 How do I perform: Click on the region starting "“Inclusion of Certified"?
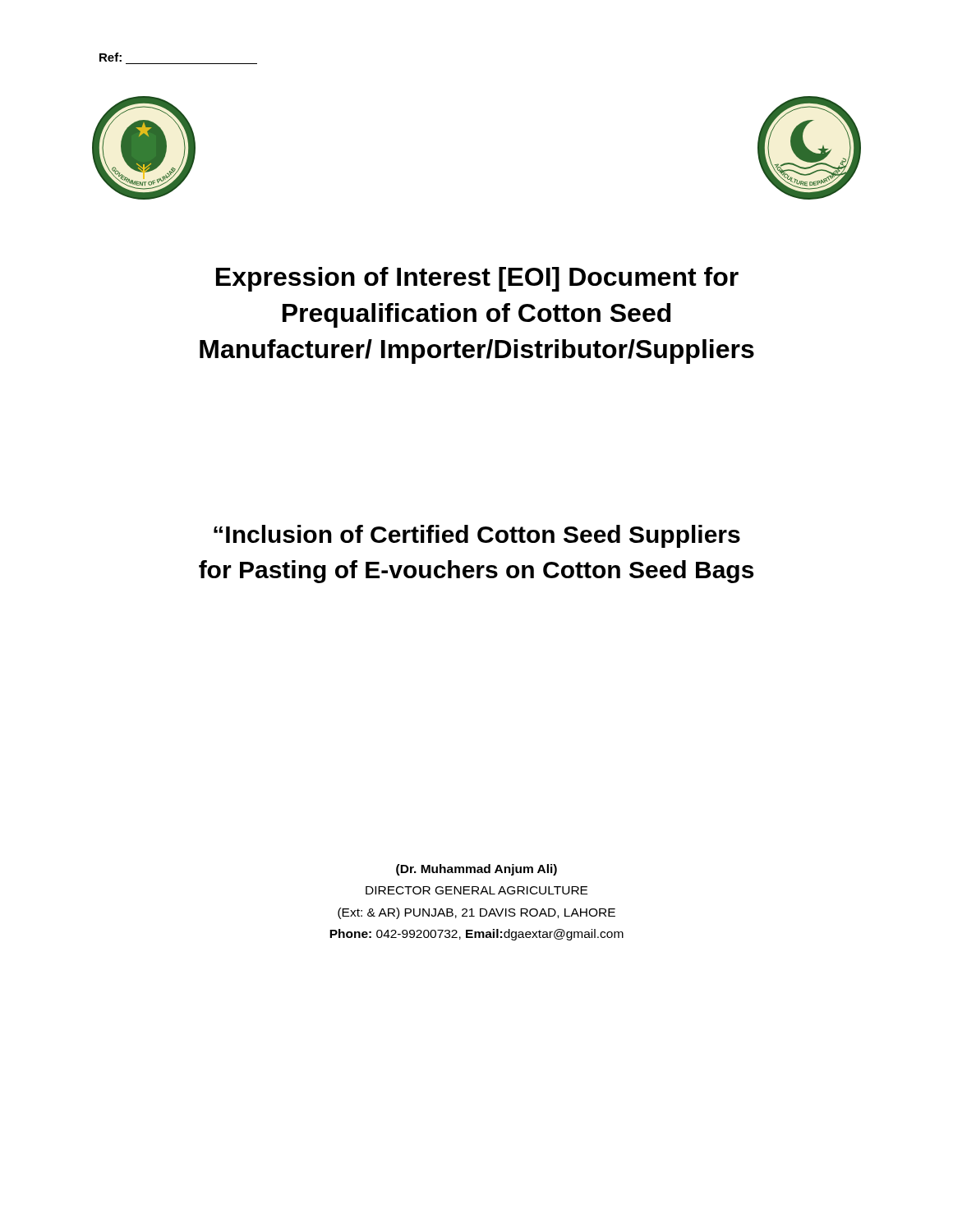476,552
